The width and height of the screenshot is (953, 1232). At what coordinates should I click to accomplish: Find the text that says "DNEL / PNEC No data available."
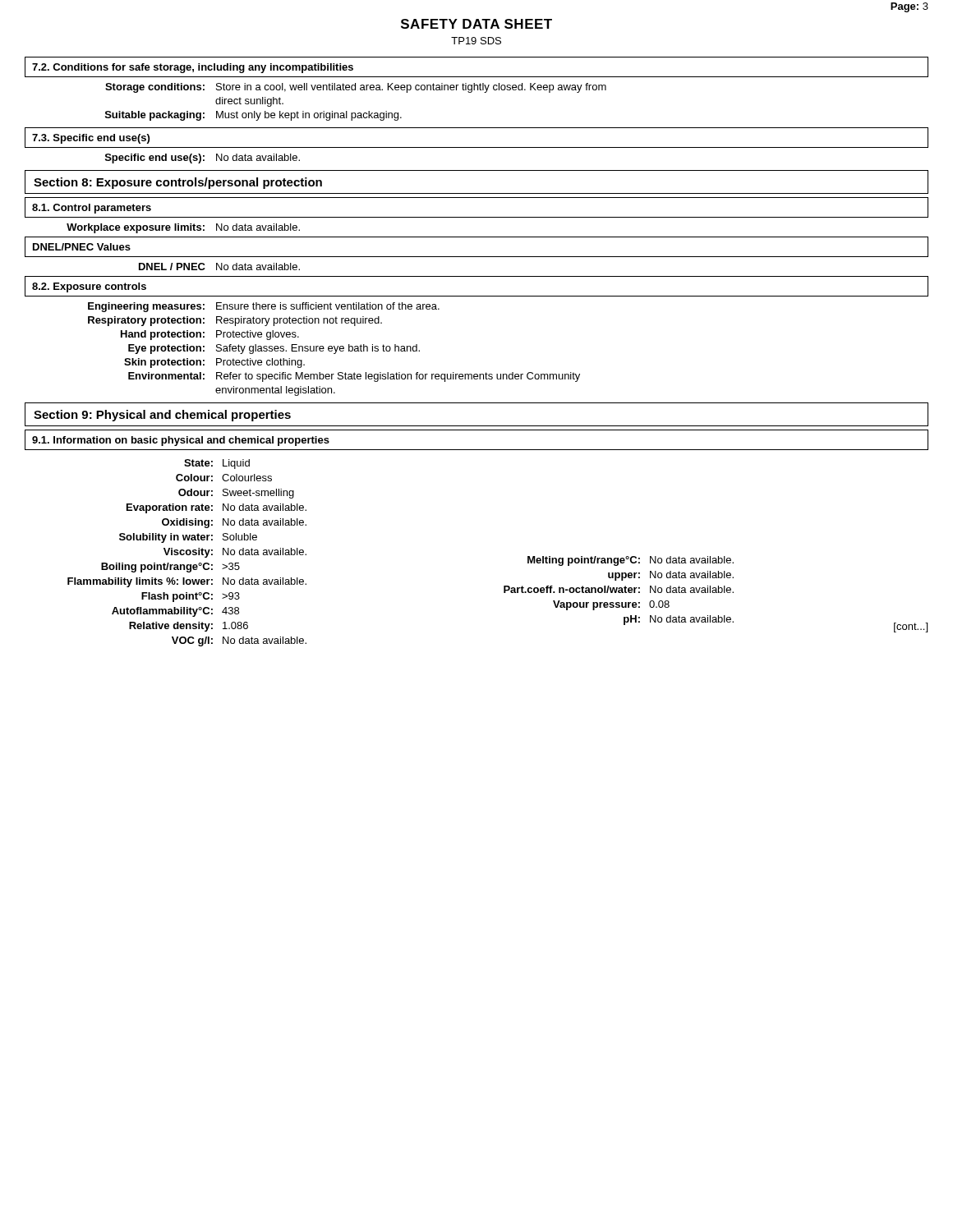476,266
